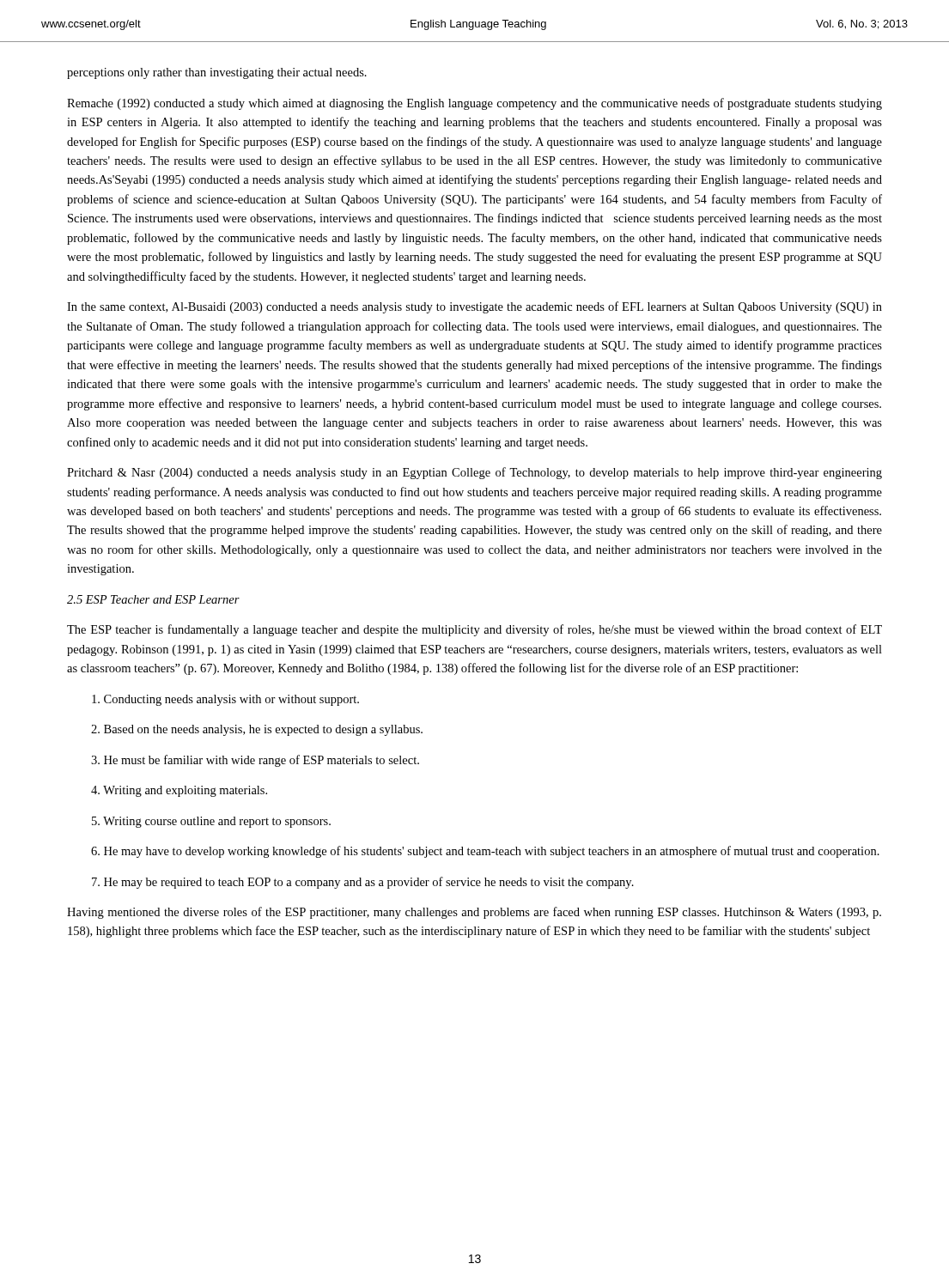The image size is (949, 1288).
Task: Find the text block with the text "Remache (1992) conducted a study"
Action: pos(474,190)
